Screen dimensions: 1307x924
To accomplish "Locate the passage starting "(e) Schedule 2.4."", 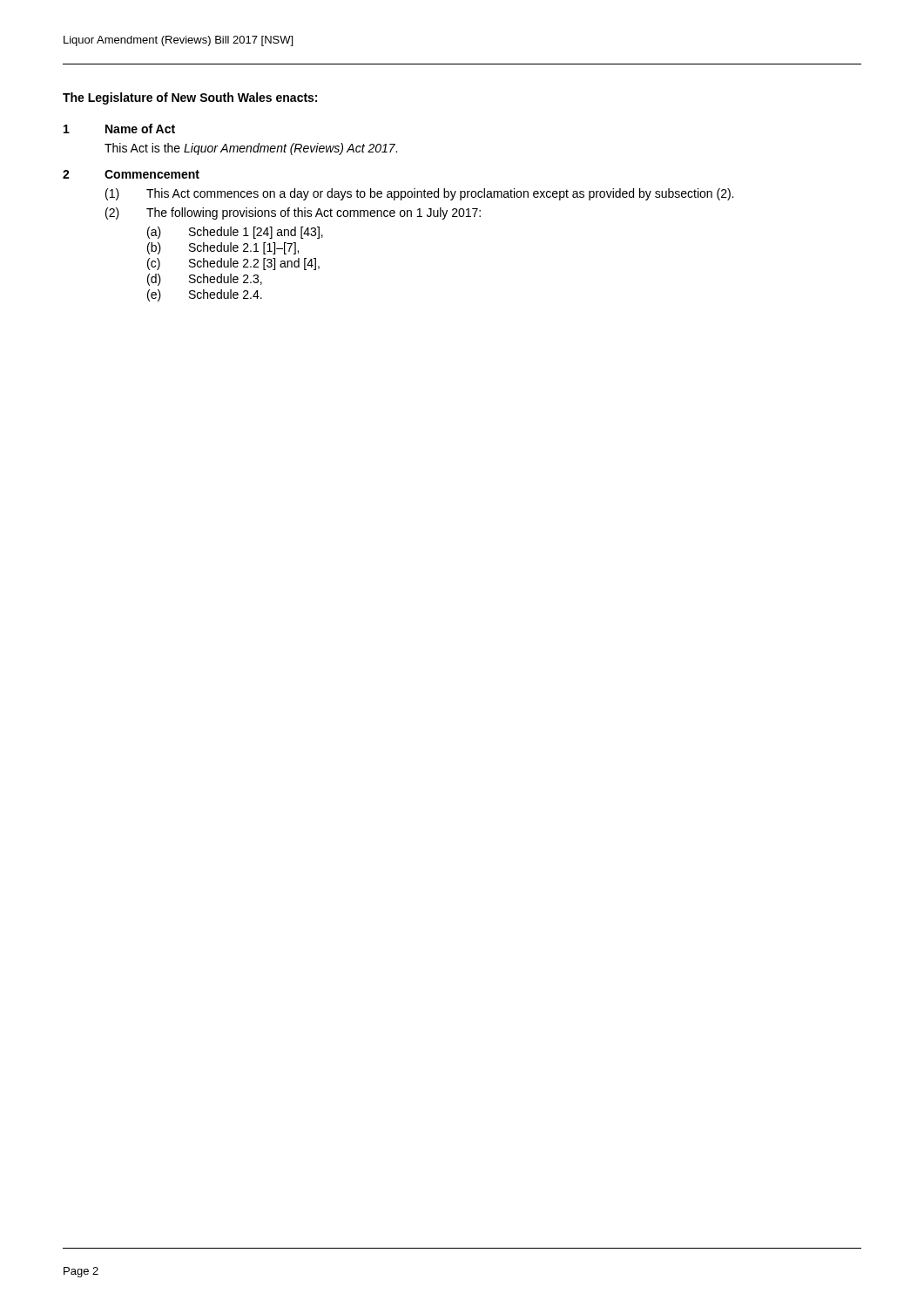I will click(204, 295).
